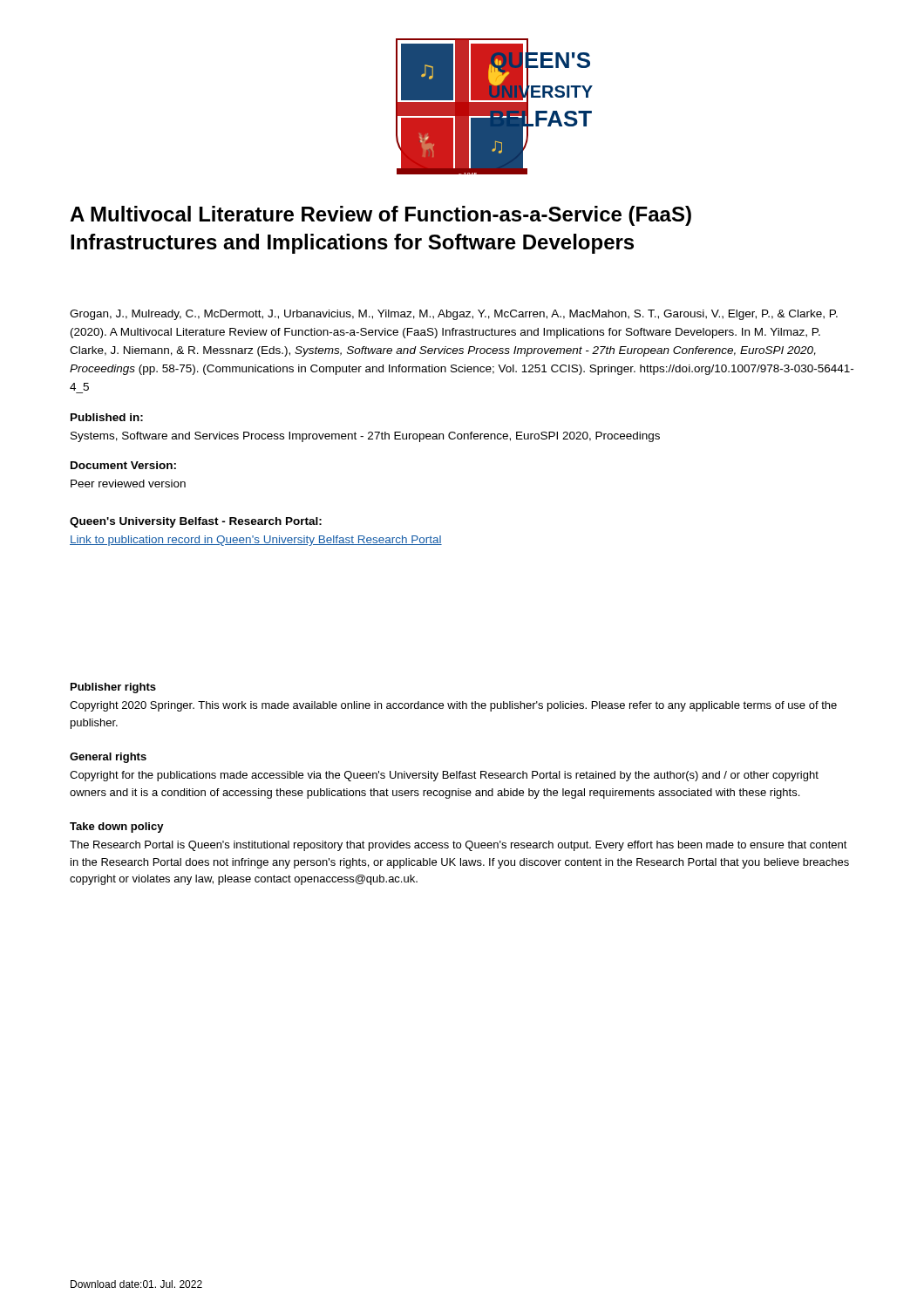Screen dimensions: 1308x924
Task: Select the text block with the text "Queen's University Belfast - Research Portal: Link"
Action: [196, 522]
